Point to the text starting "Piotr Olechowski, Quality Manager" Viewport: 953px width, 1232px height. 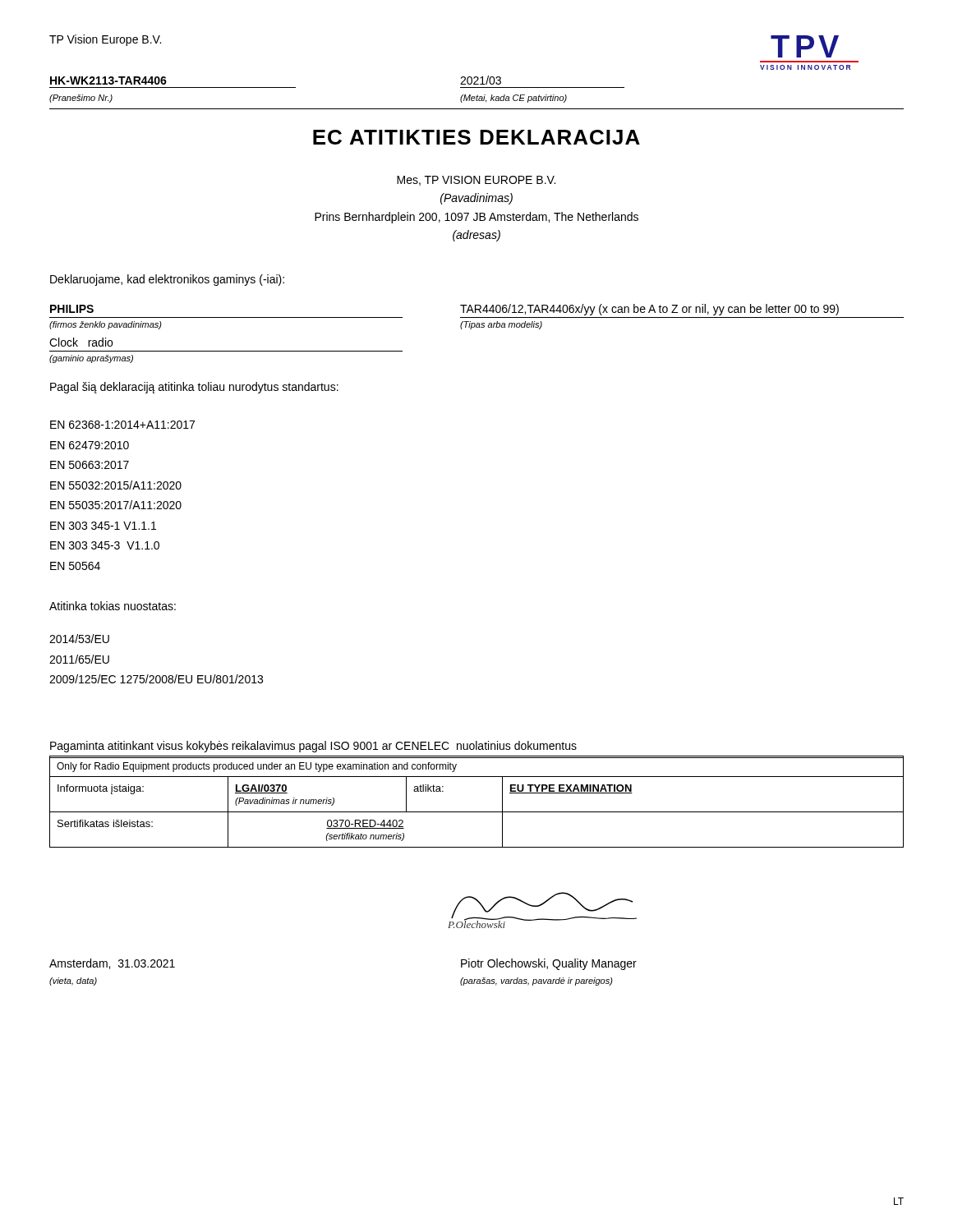[548, 963]
